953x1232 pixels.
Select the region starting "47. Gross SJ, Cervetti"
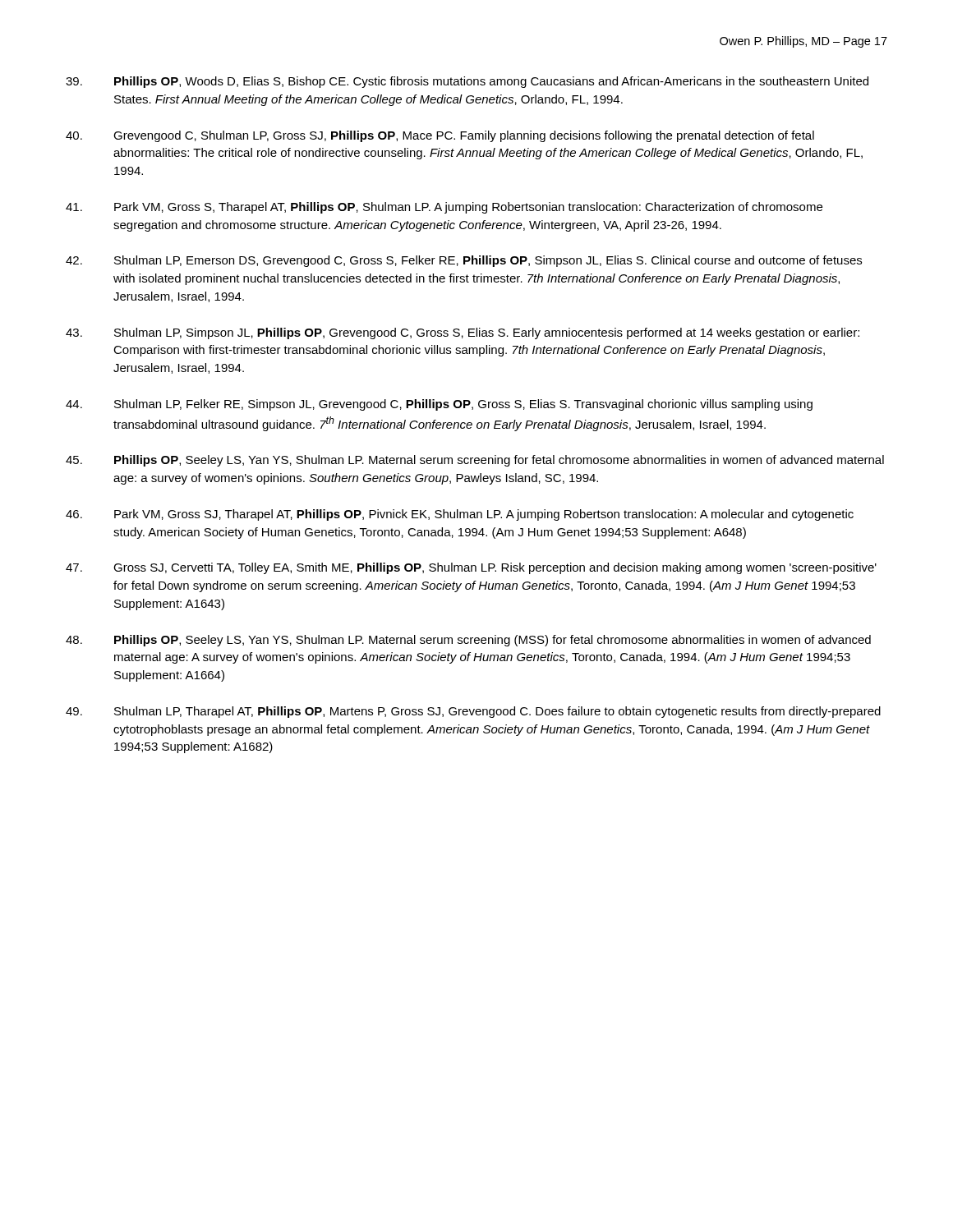click(x=476, y=586)
